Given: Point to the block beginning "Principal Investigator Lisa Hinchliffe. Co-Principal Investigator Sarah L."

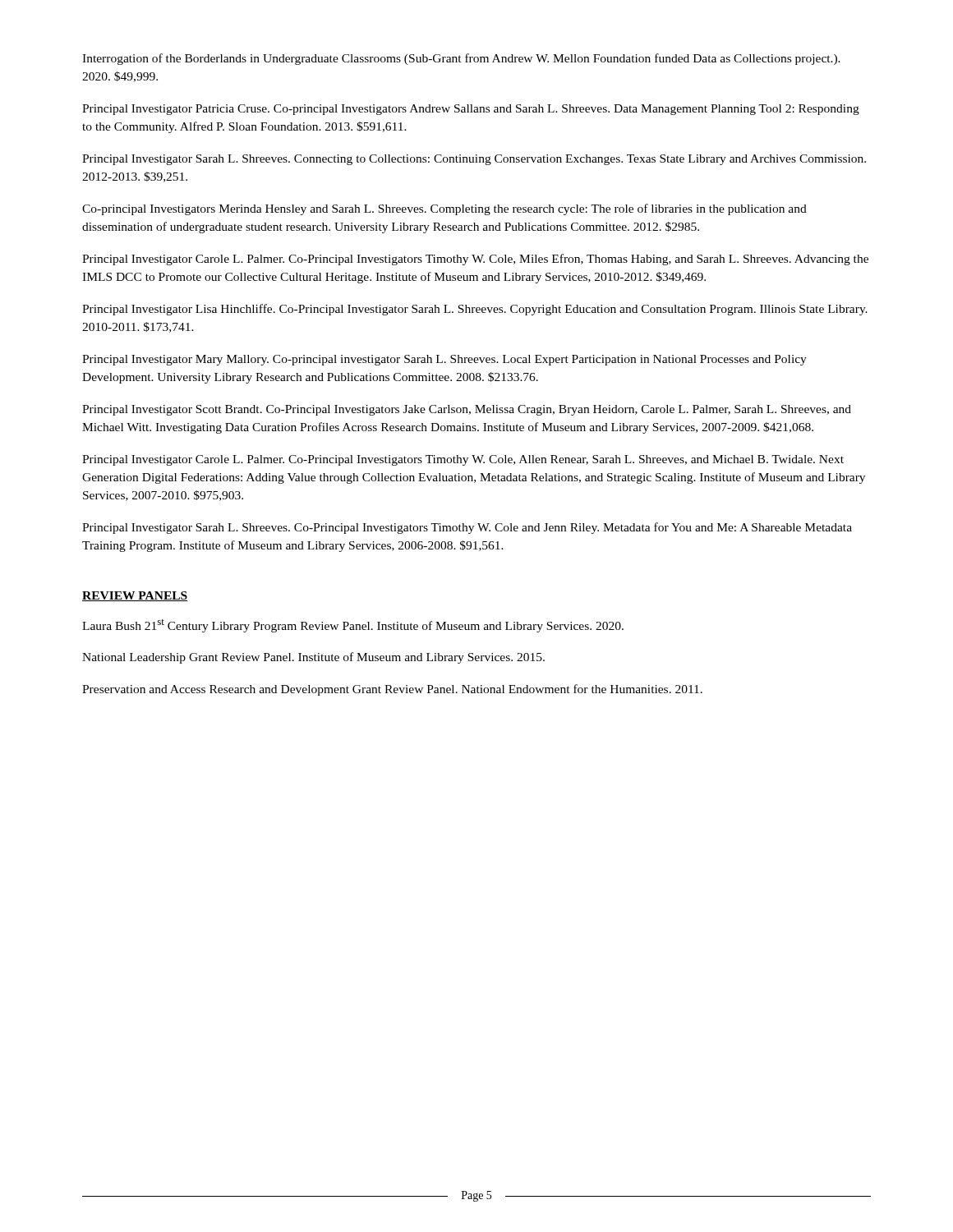Looking at the screenshot, I should click(x=475, y=317).
